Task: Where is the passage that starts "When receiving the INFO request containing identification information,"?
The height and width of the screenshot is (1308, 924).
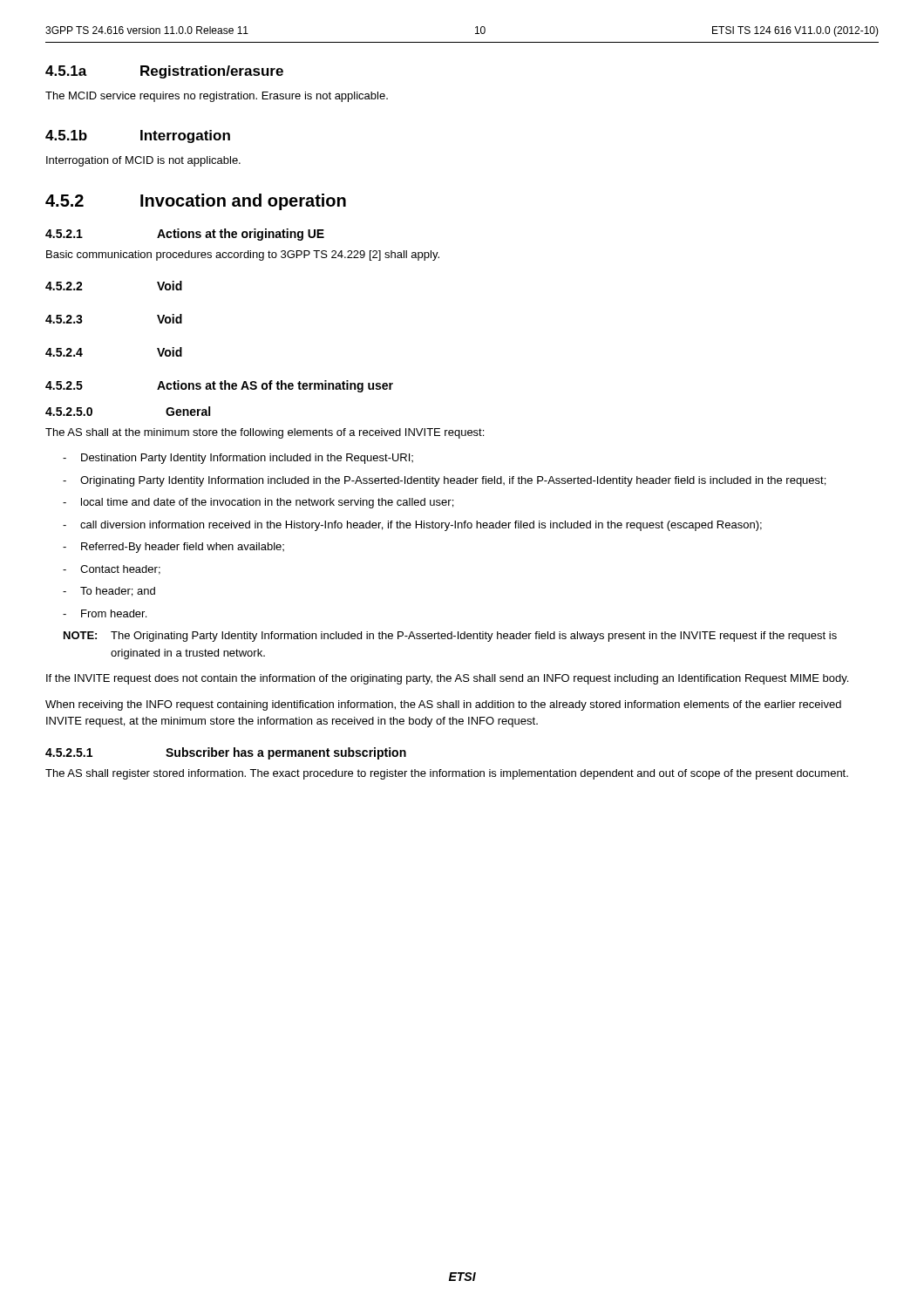Action: [x=443, y=712]
